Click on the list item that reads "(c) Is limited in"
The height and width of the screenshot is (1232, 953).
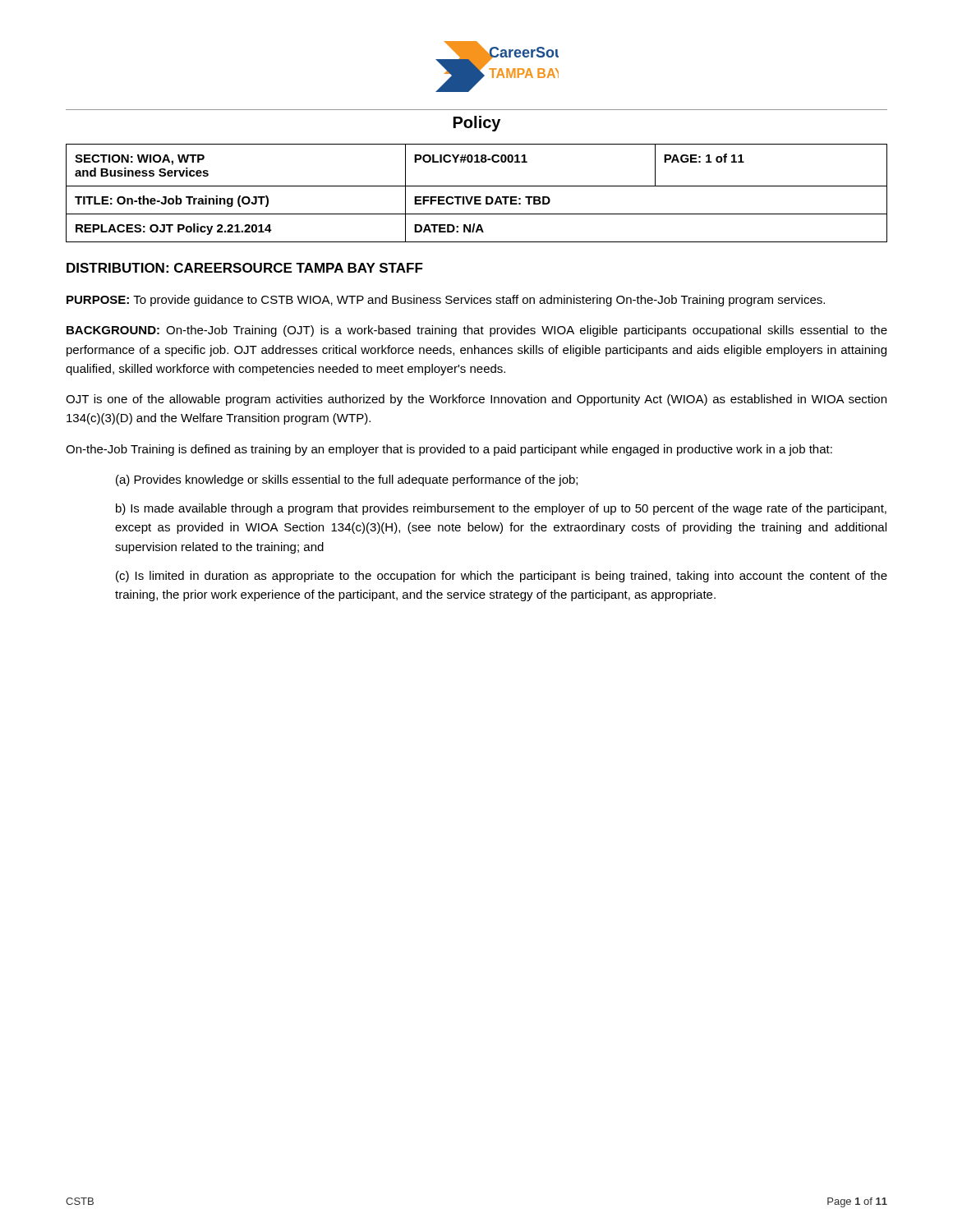click(x=501, y=585)
